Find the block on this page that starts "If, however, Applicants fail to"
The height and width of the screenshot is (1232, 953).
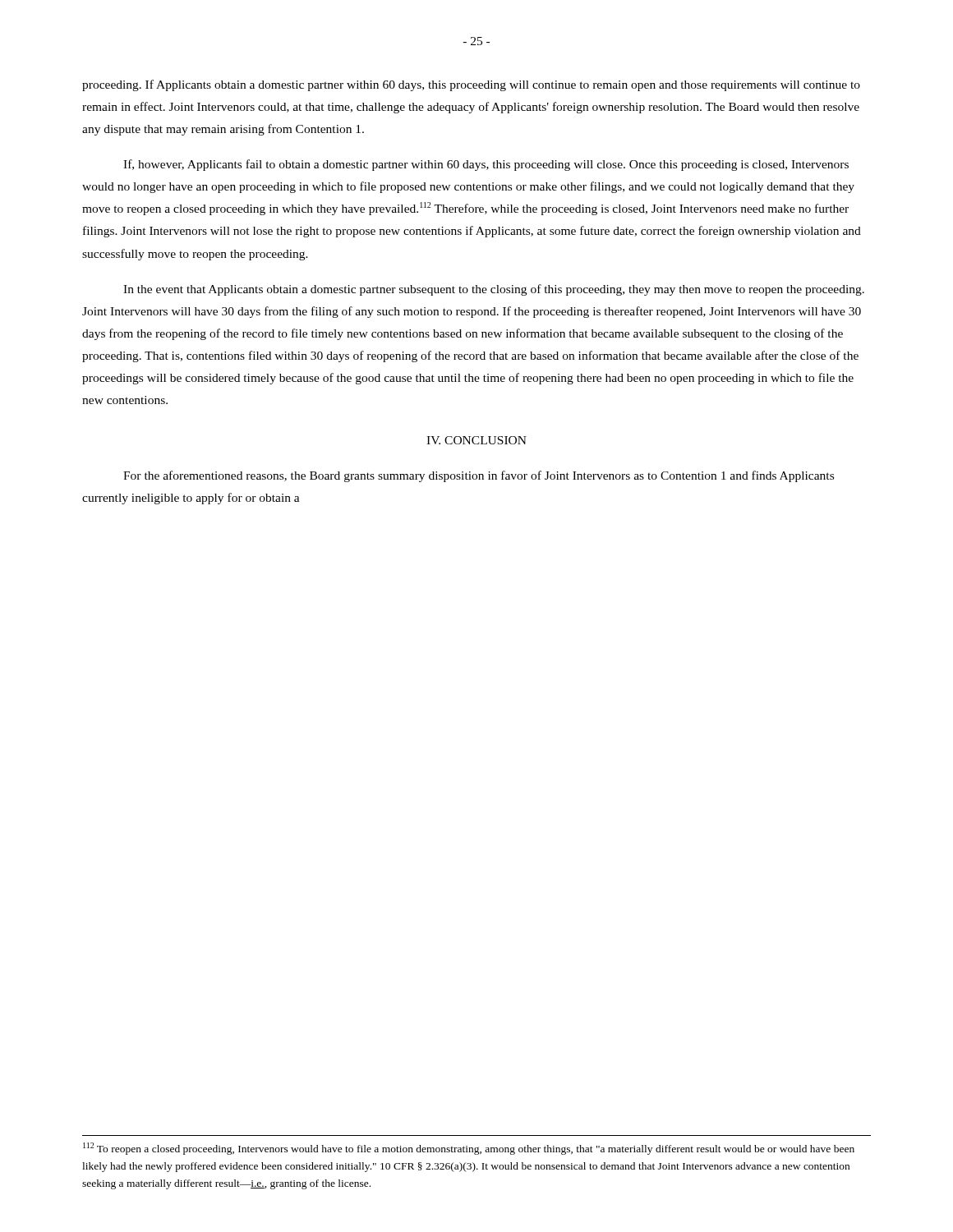[x=476, y=208]
